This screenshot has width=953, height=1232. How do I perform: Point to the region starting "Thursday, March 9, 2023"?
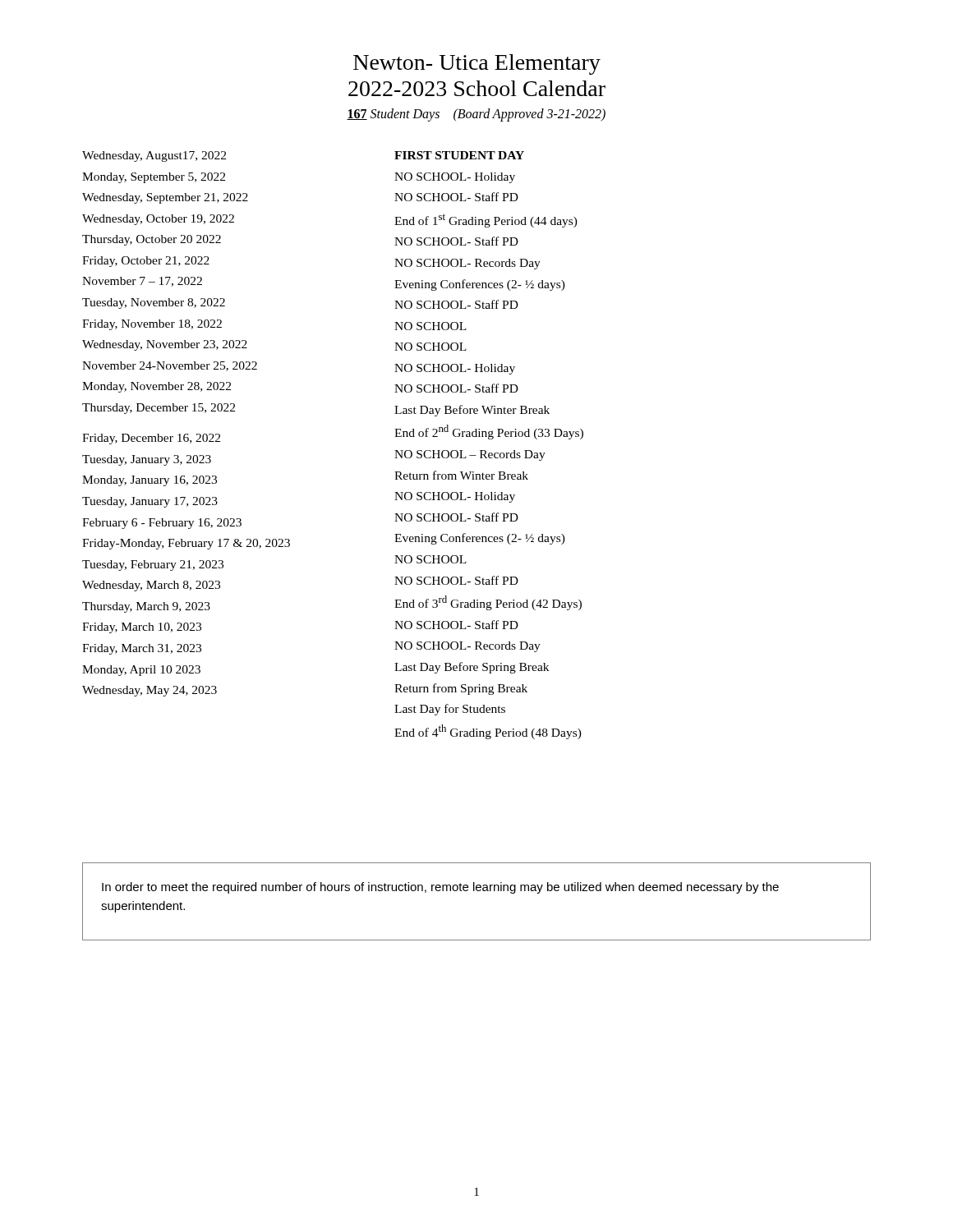click(146, 606)
